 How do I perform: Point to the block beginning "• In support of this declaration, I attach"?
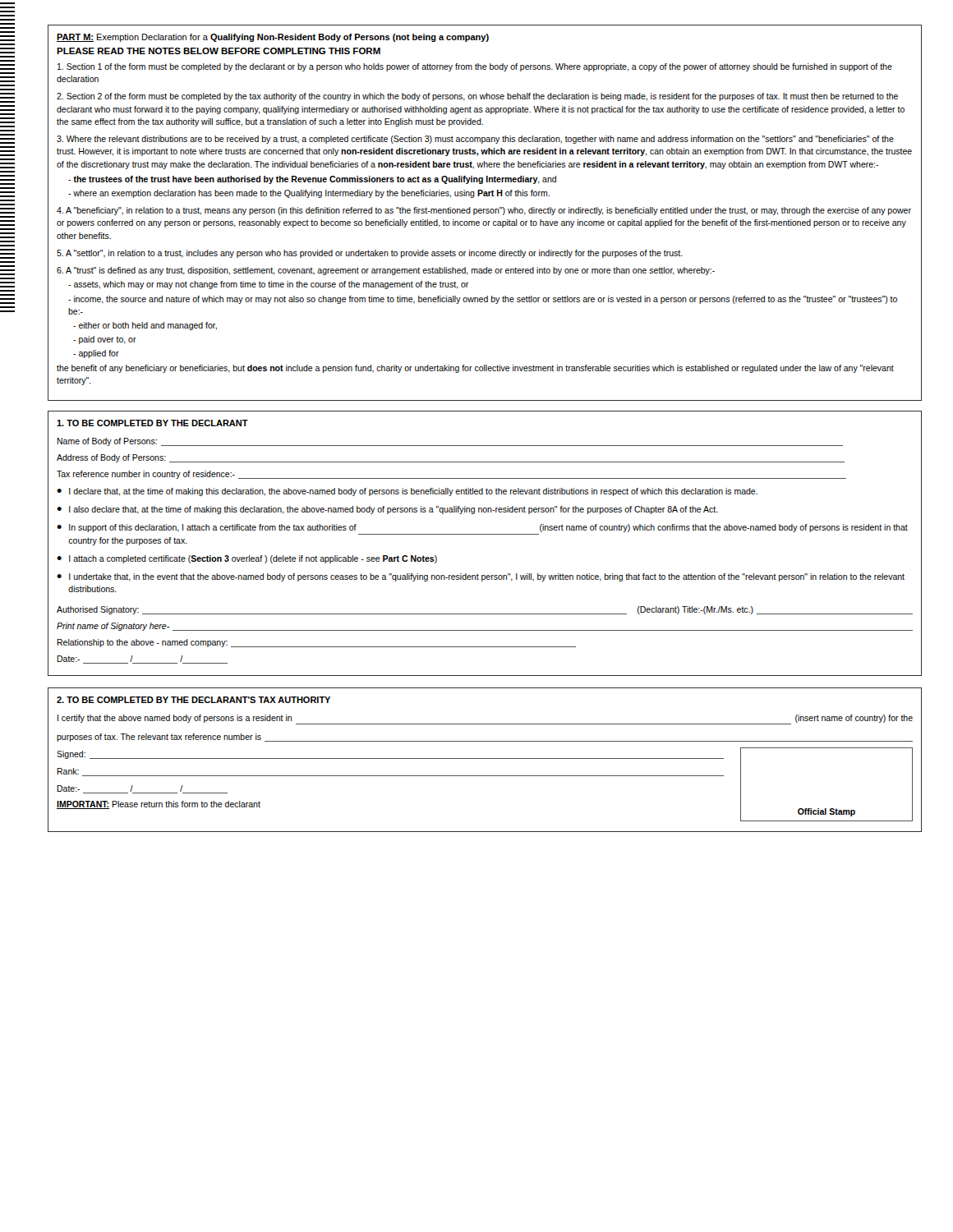(485, 534)
